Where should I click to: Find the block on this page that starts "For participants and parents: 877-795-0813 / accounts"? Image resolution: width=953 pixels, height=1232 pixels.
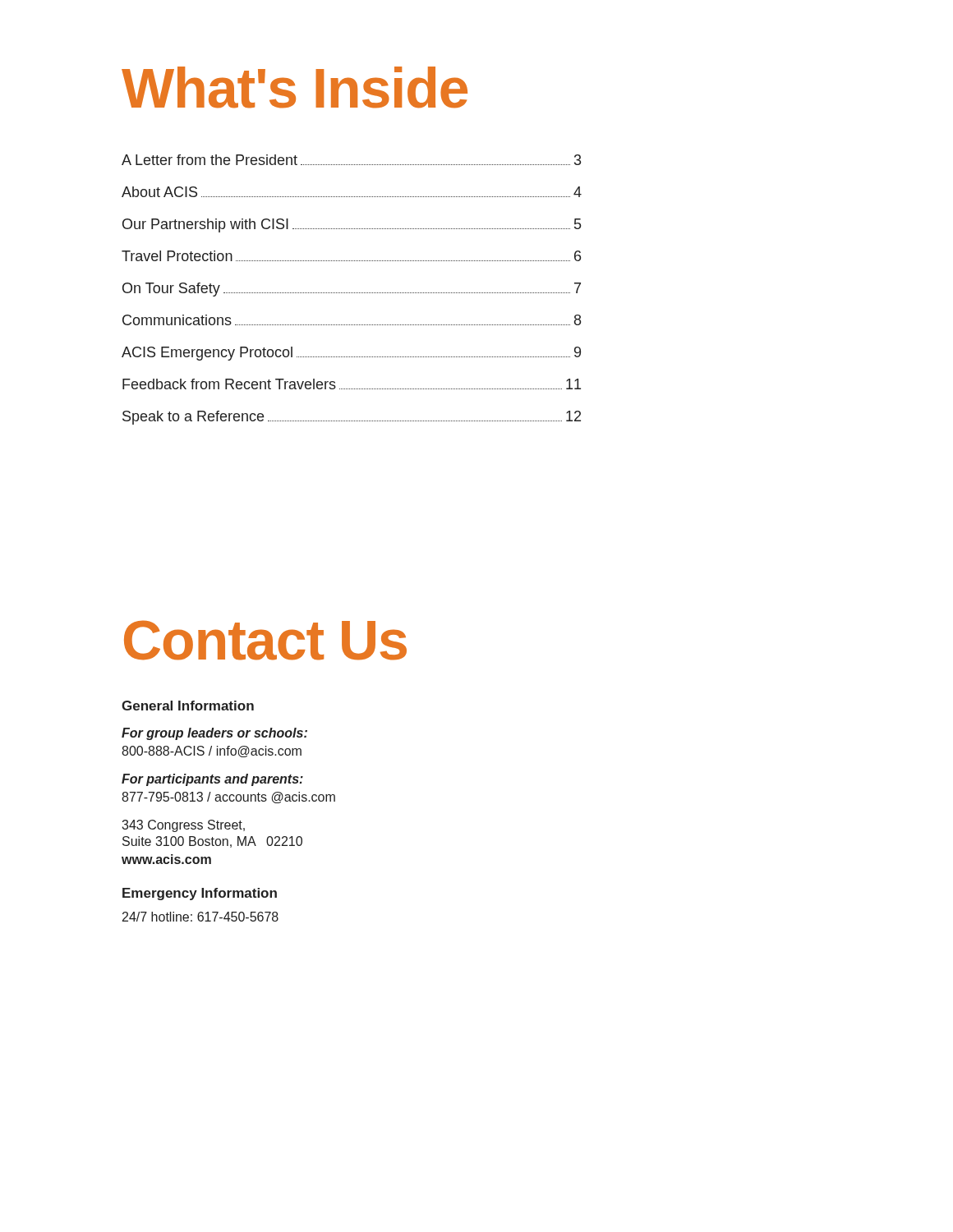212,780
